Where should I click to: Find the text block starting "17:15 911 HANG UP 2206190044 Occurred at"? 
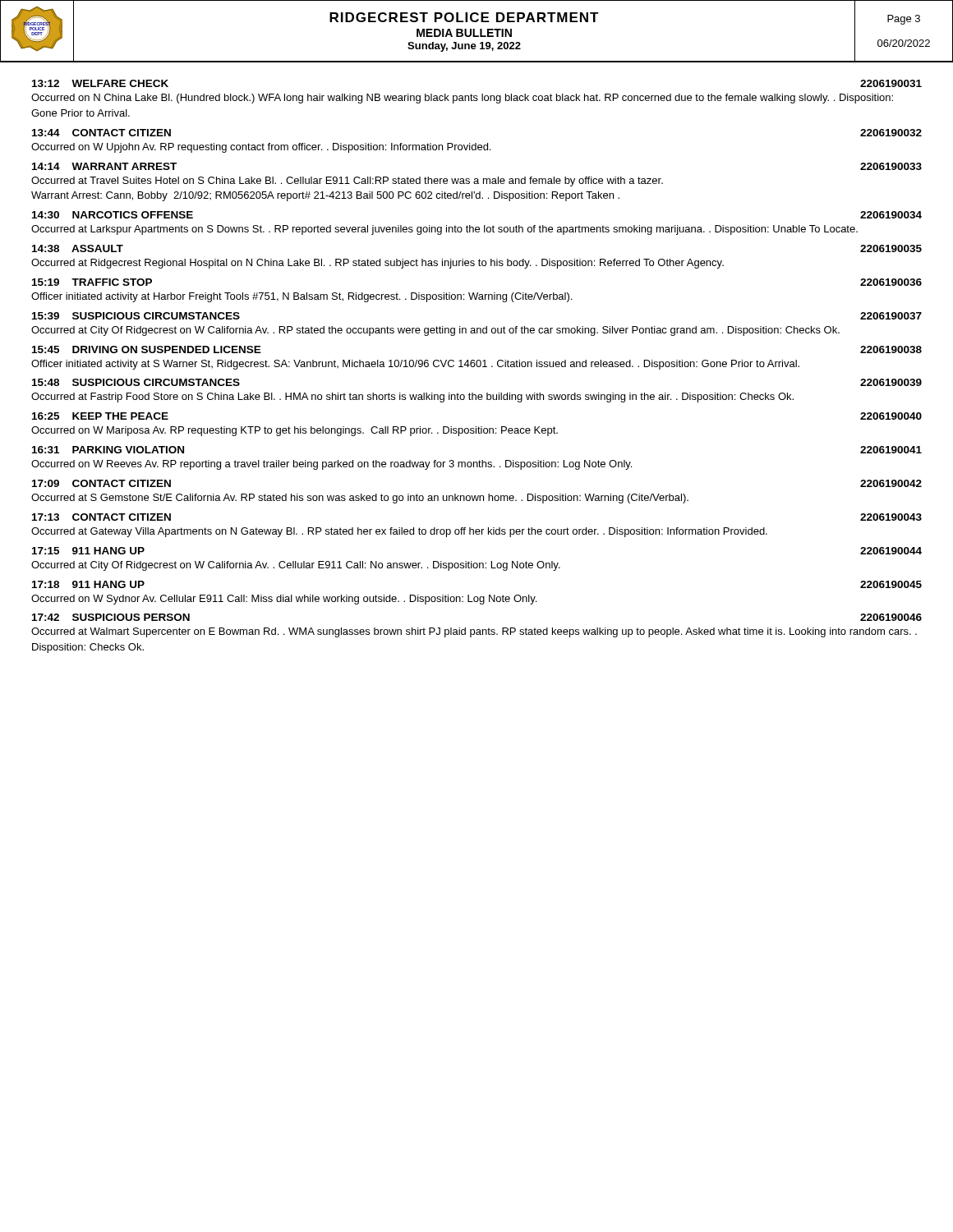click(x=476, y=559)
